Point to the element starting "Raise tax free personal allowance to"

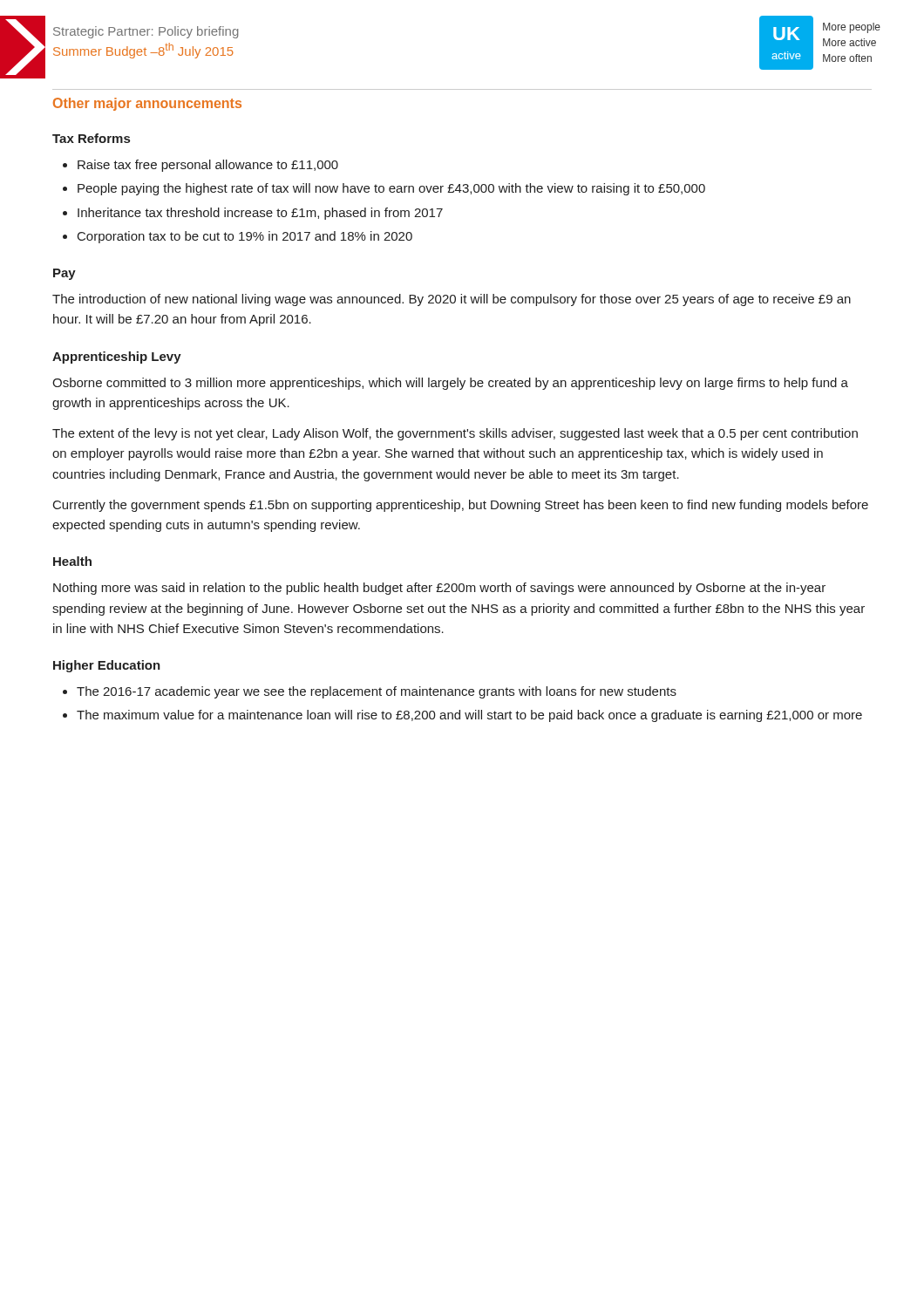208,164
